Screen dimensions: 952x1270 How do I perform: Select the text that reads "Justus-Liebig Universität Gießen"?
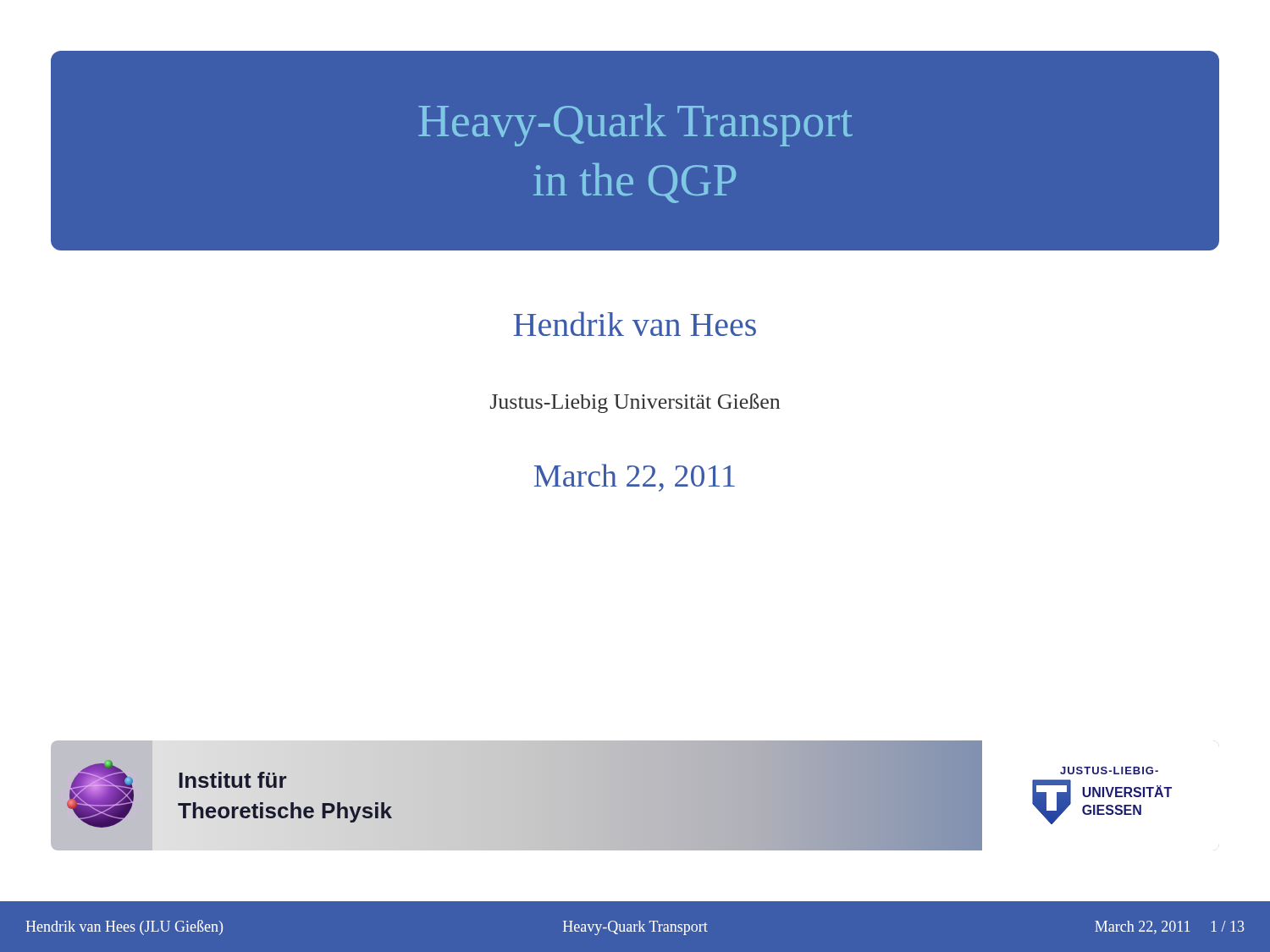pyautogui.click(x=635, y=402)
